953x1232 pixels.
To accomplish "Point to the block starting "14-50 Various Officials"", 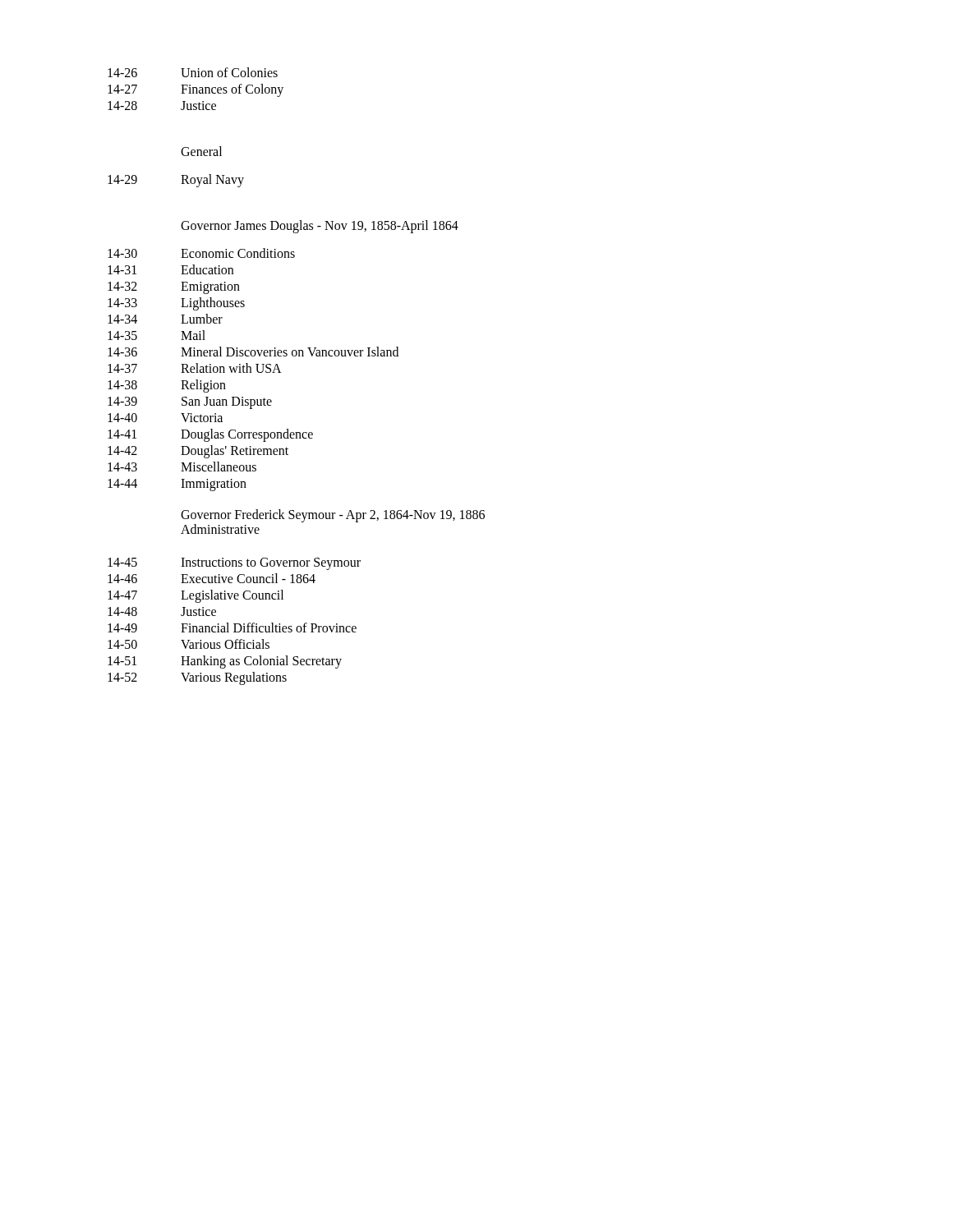I will (x=188, y=645).
